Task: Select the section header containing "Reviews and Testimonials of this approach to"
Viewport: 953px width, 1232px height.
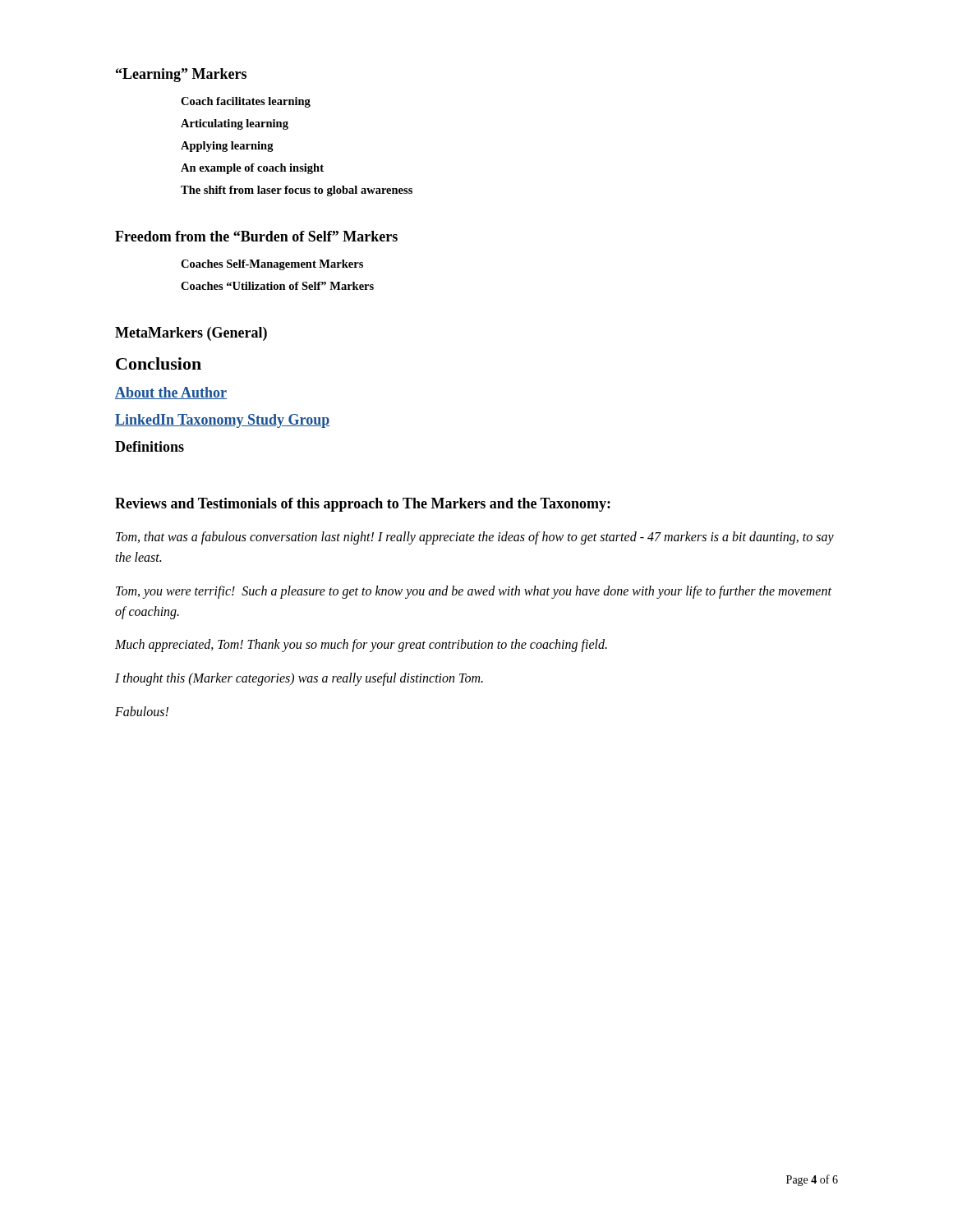Action: (363, 503)
